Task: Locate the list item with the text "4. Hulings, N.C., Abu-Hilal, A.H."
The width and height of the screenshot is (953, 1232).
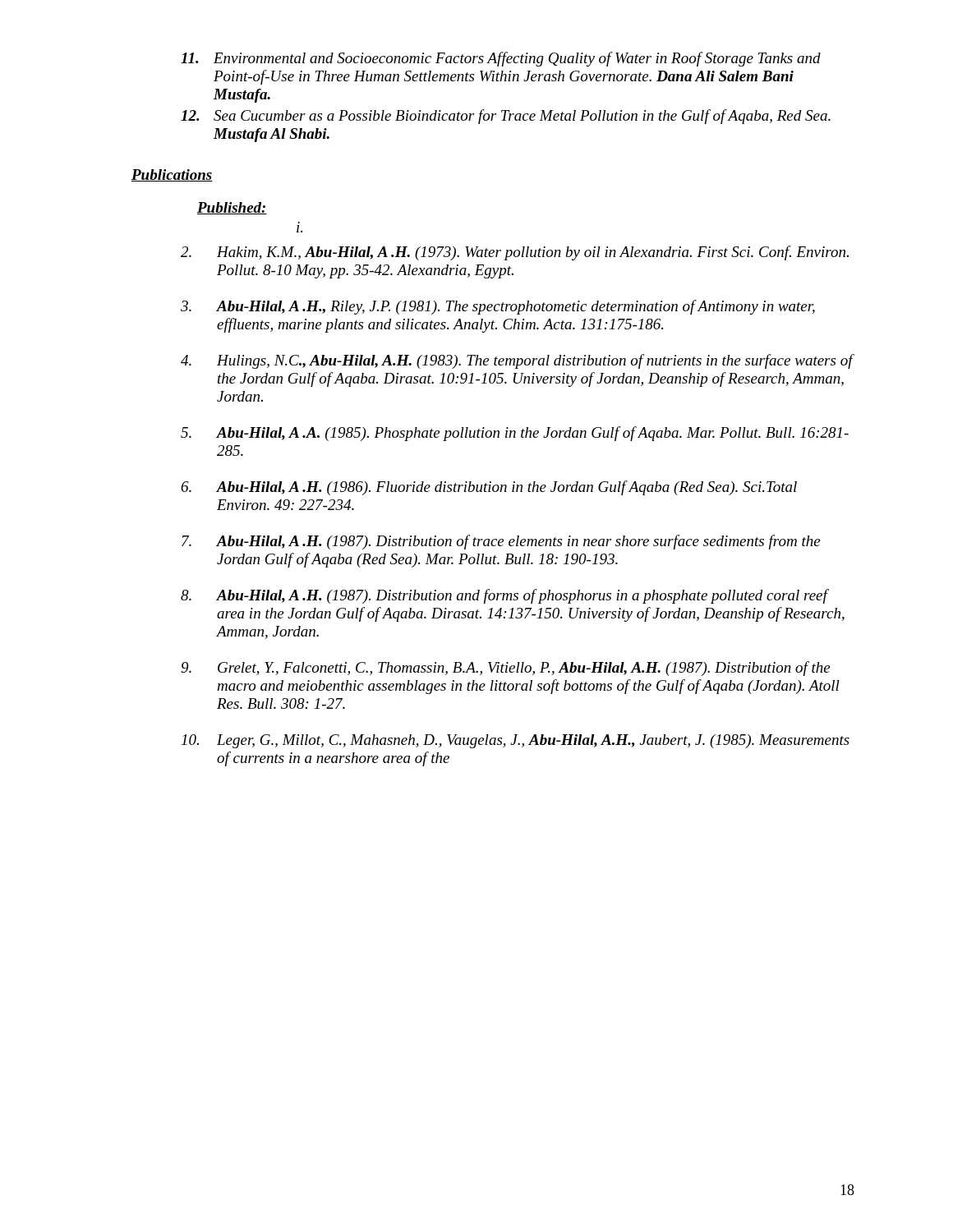Action: pos(518,379)
